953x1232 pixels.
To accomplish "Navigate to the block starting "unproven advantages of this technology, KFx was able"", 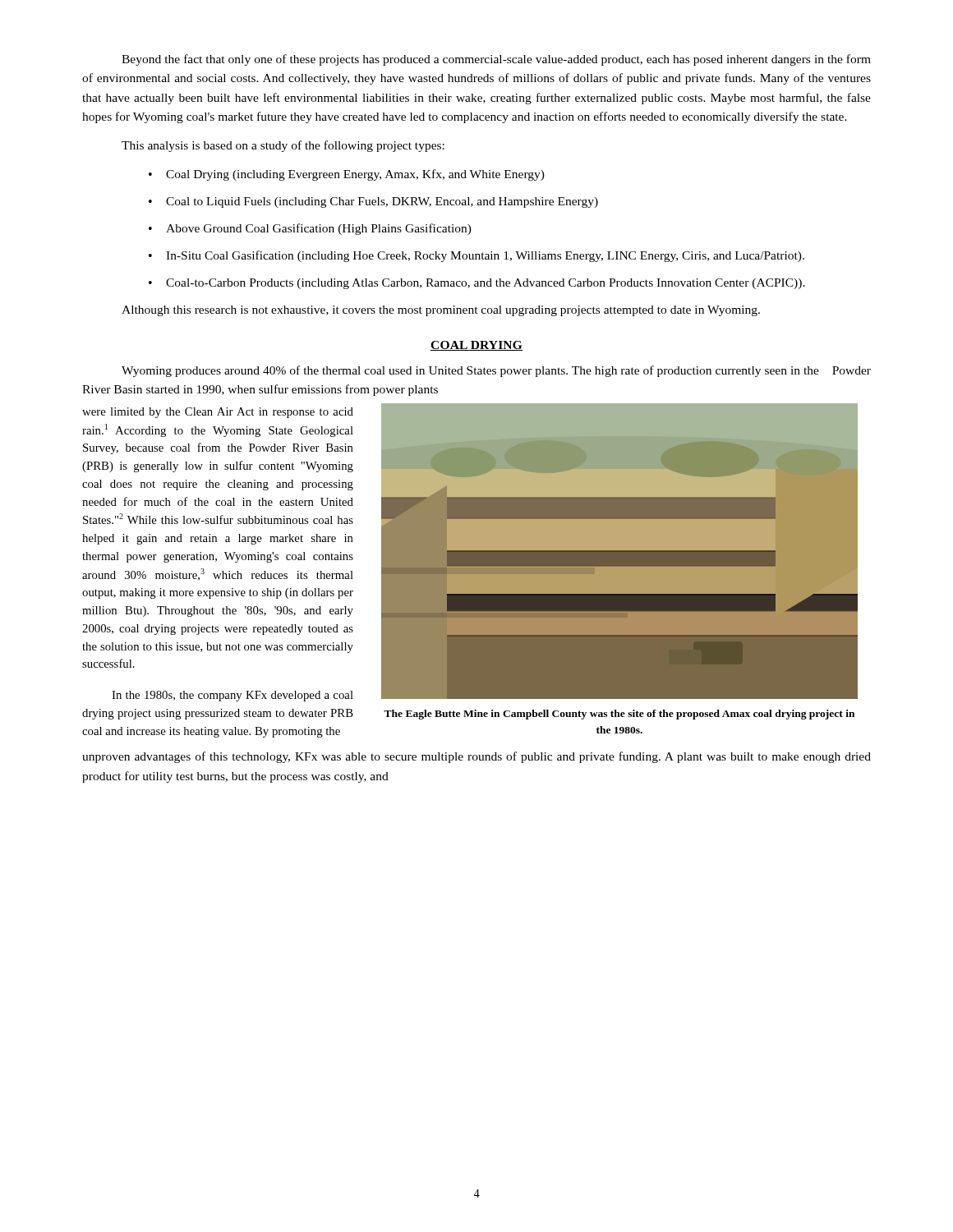I will (x=476, y=766).
